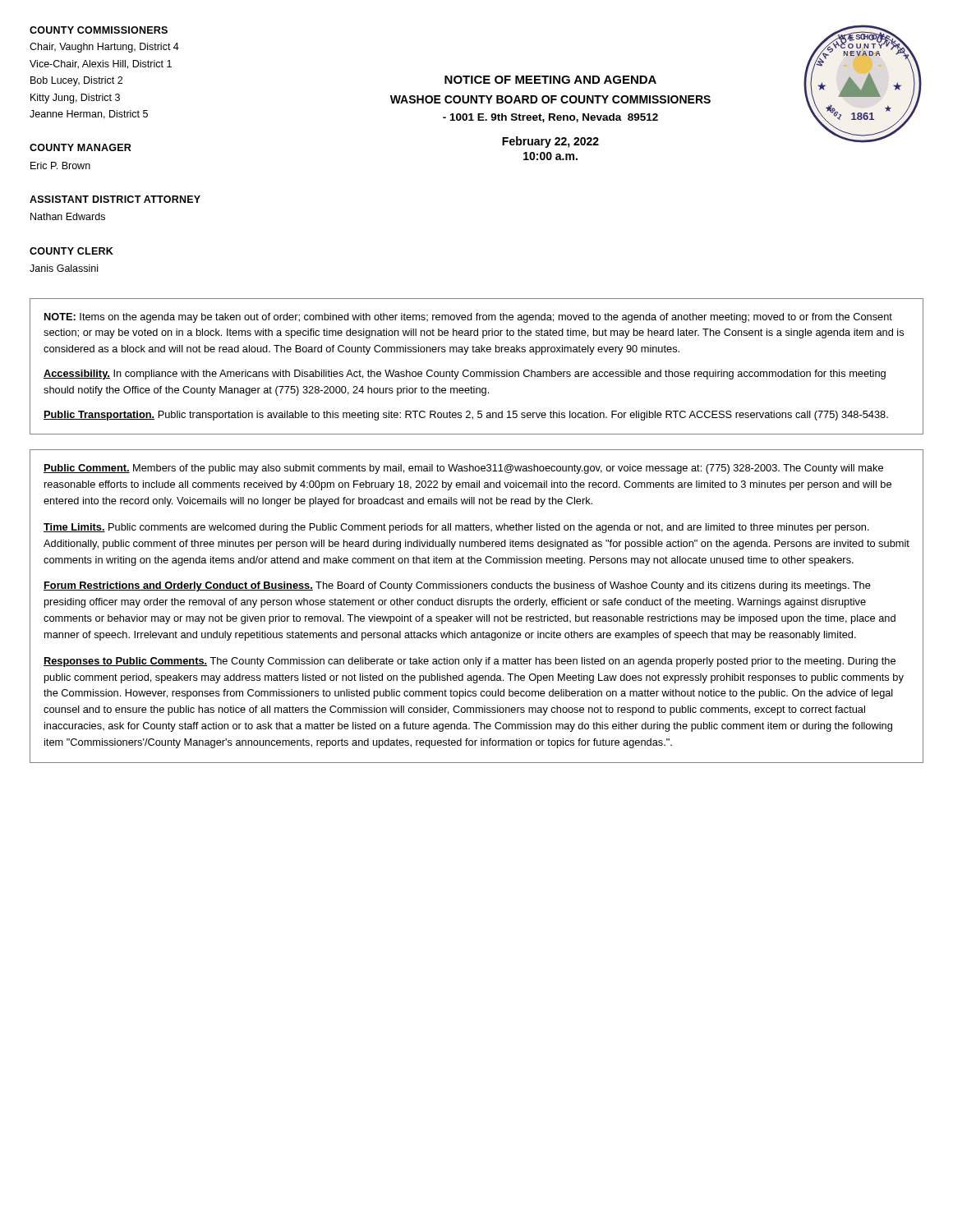Select the text block starting "NOTE: Items on the agenda"
The image size is (953, 1232).
[x=476, y=365]
